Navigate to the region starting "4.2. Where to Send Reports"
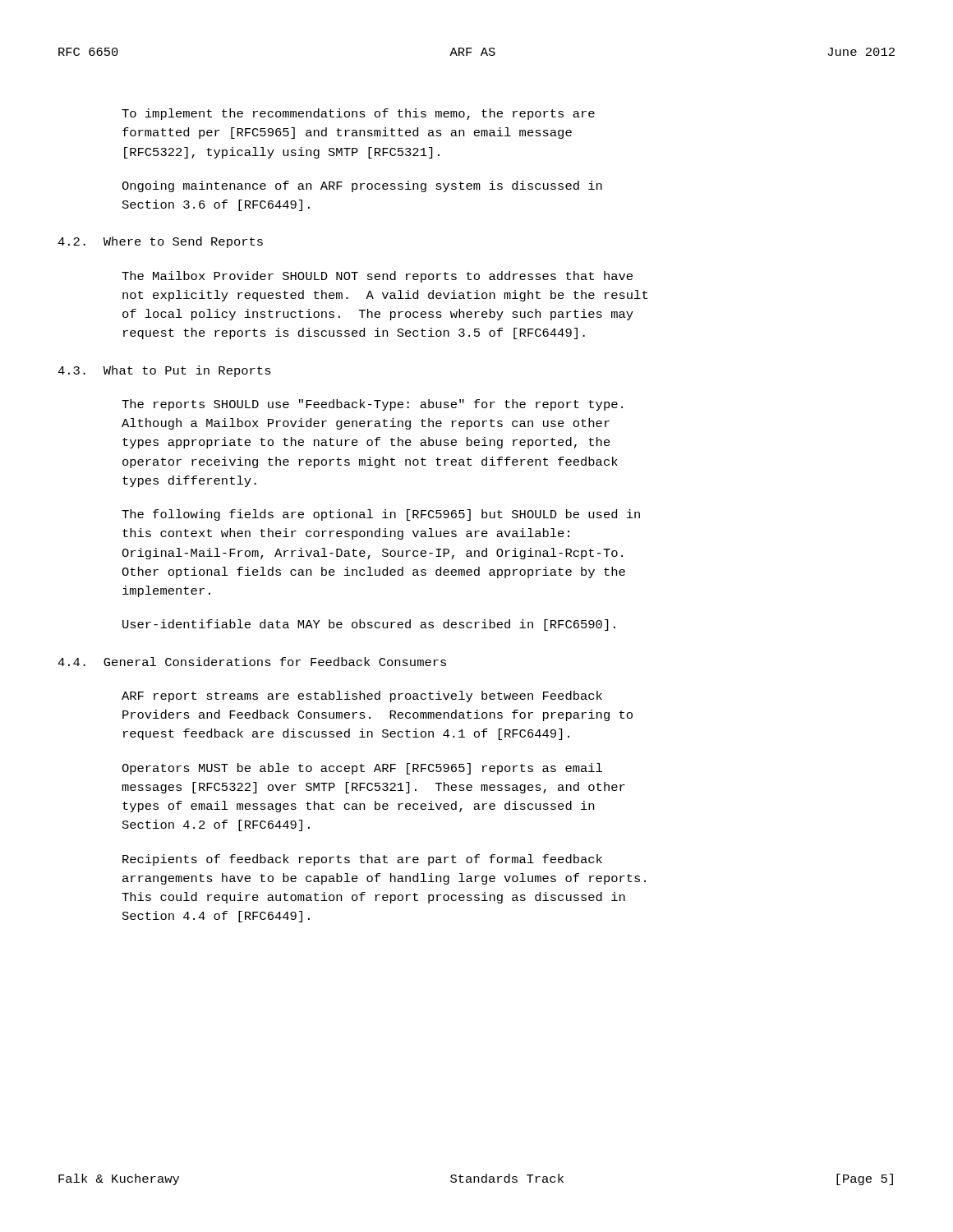 [161, 242]
